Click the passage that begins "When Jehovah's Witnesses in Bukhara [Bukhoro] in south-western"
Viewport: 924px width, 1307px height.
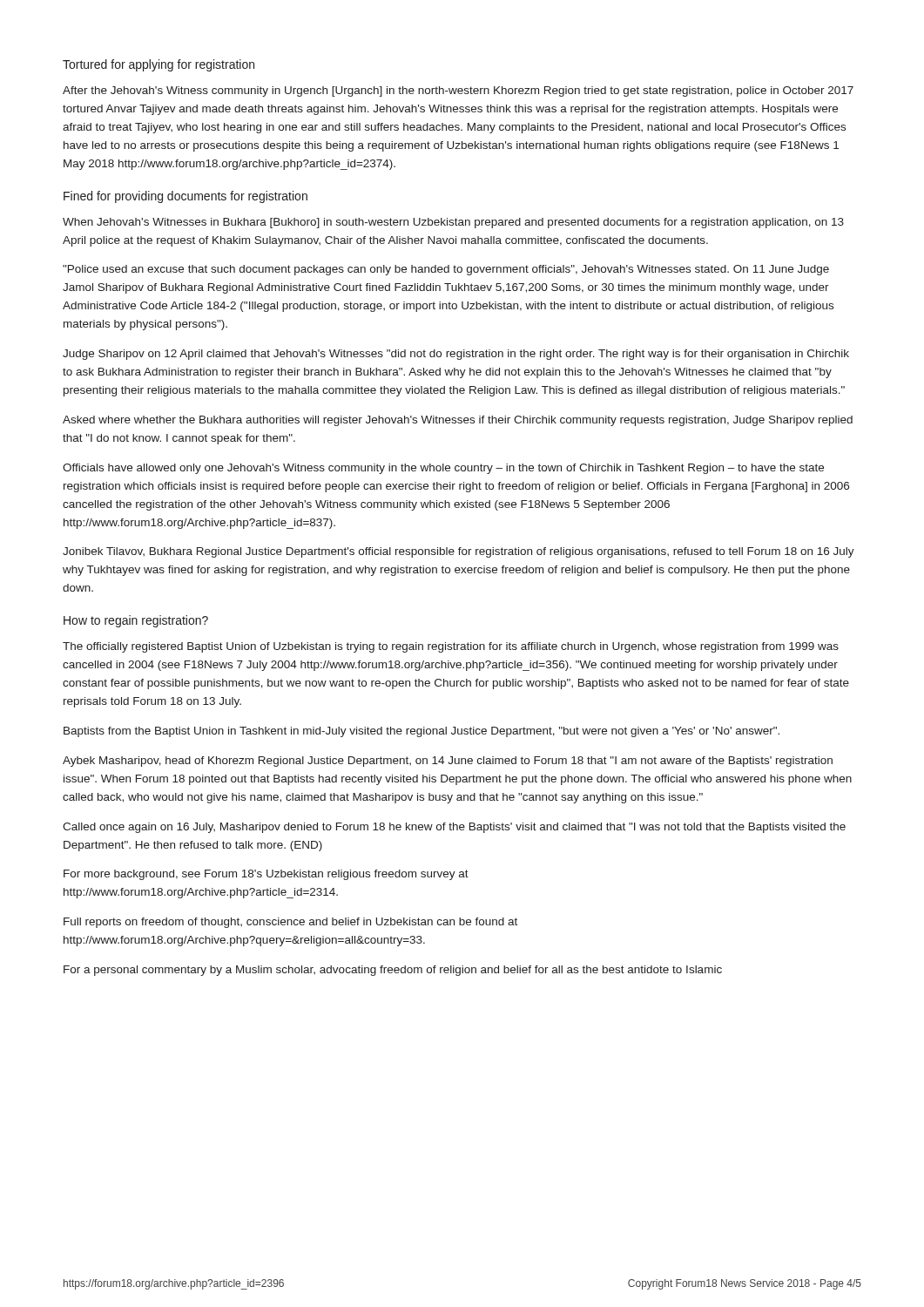coord(453,231)
